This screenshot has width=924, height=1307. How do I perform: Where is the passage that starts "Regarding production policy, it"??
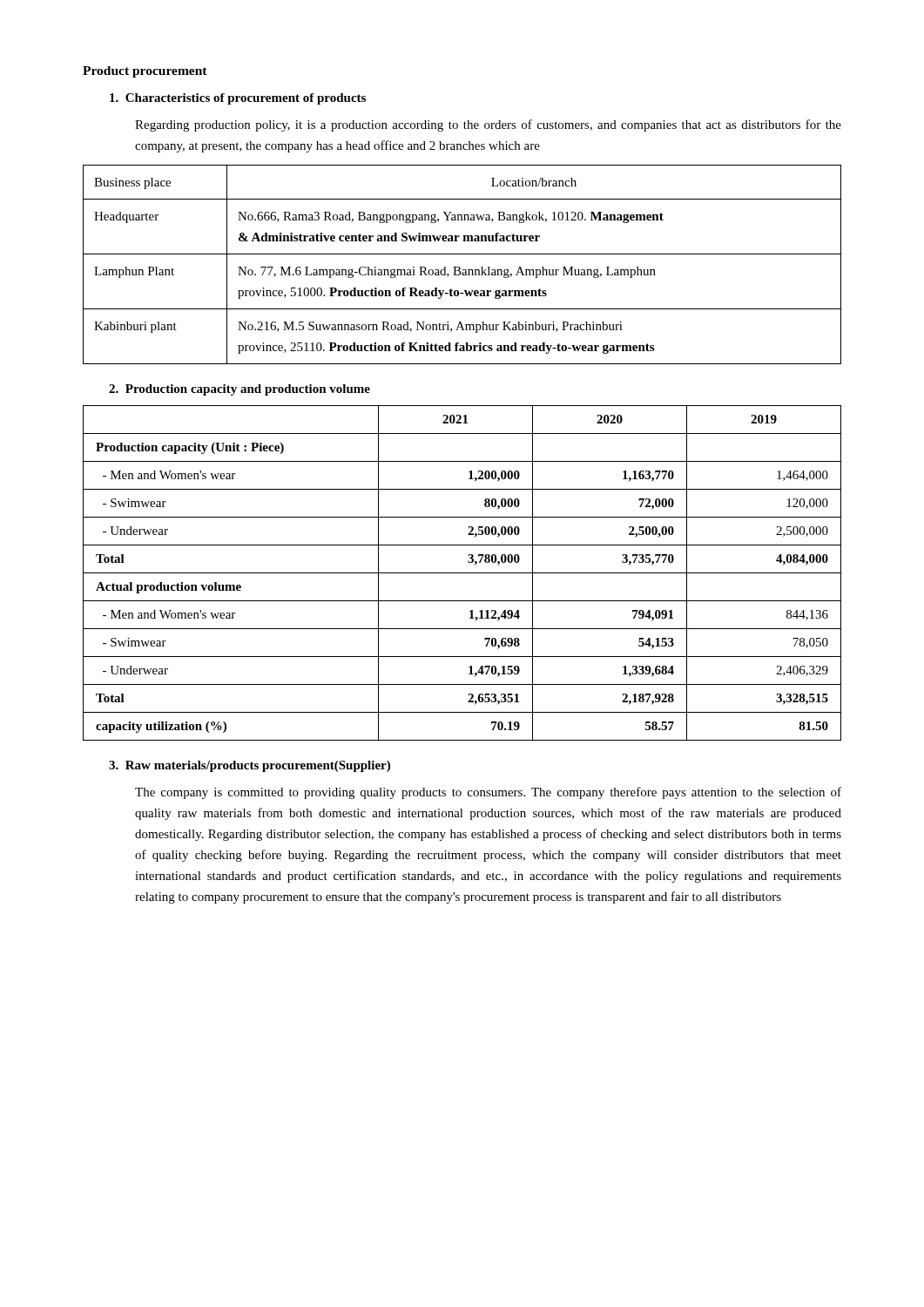coord(488,135)
